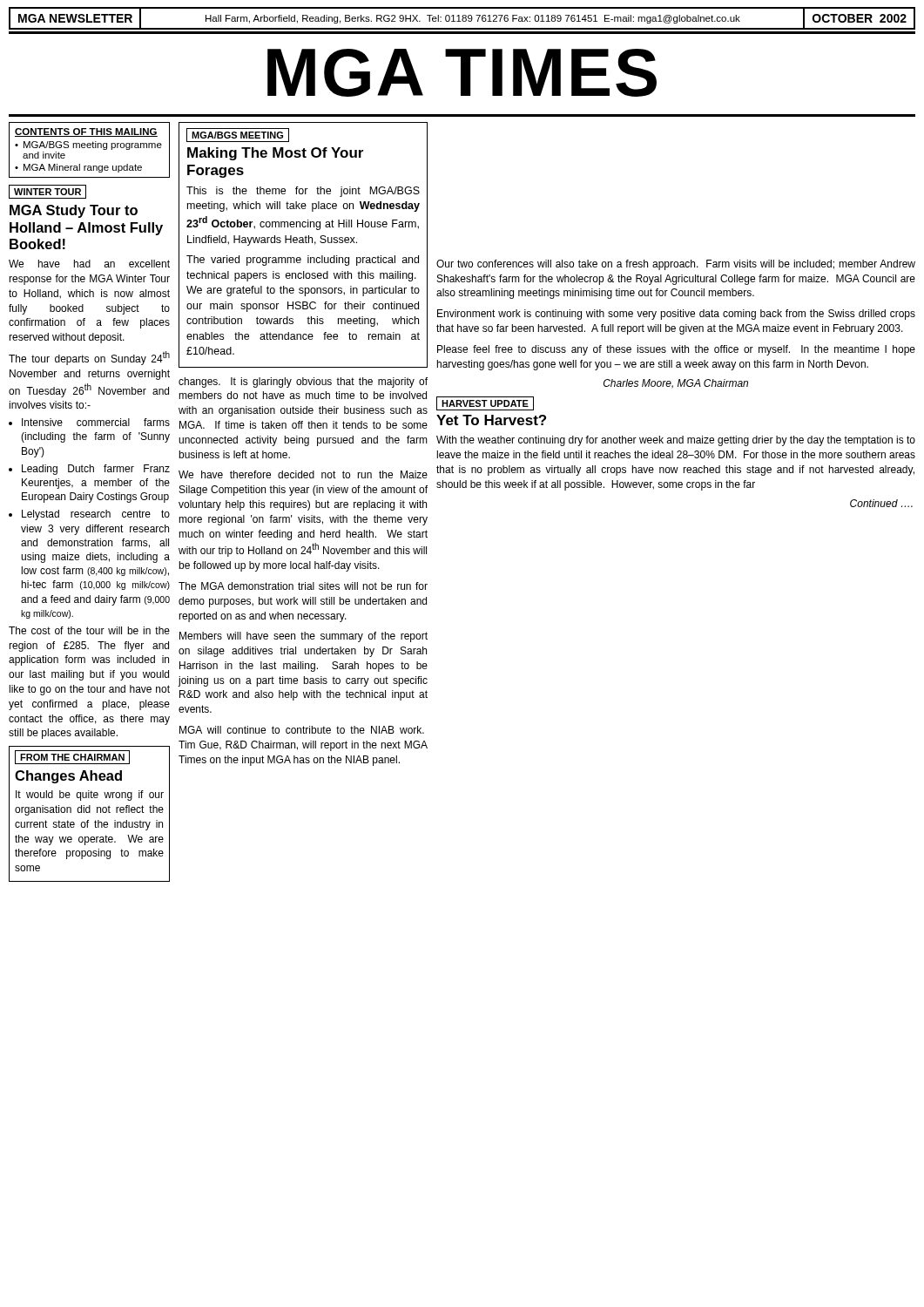Image resolution: width=924 pixels, height=1307 pixels.
Task: Select the text block starting "CONTENTS OF THIS MAILING •MGA/BGS meeting programme and"
Action: (89, 149)
